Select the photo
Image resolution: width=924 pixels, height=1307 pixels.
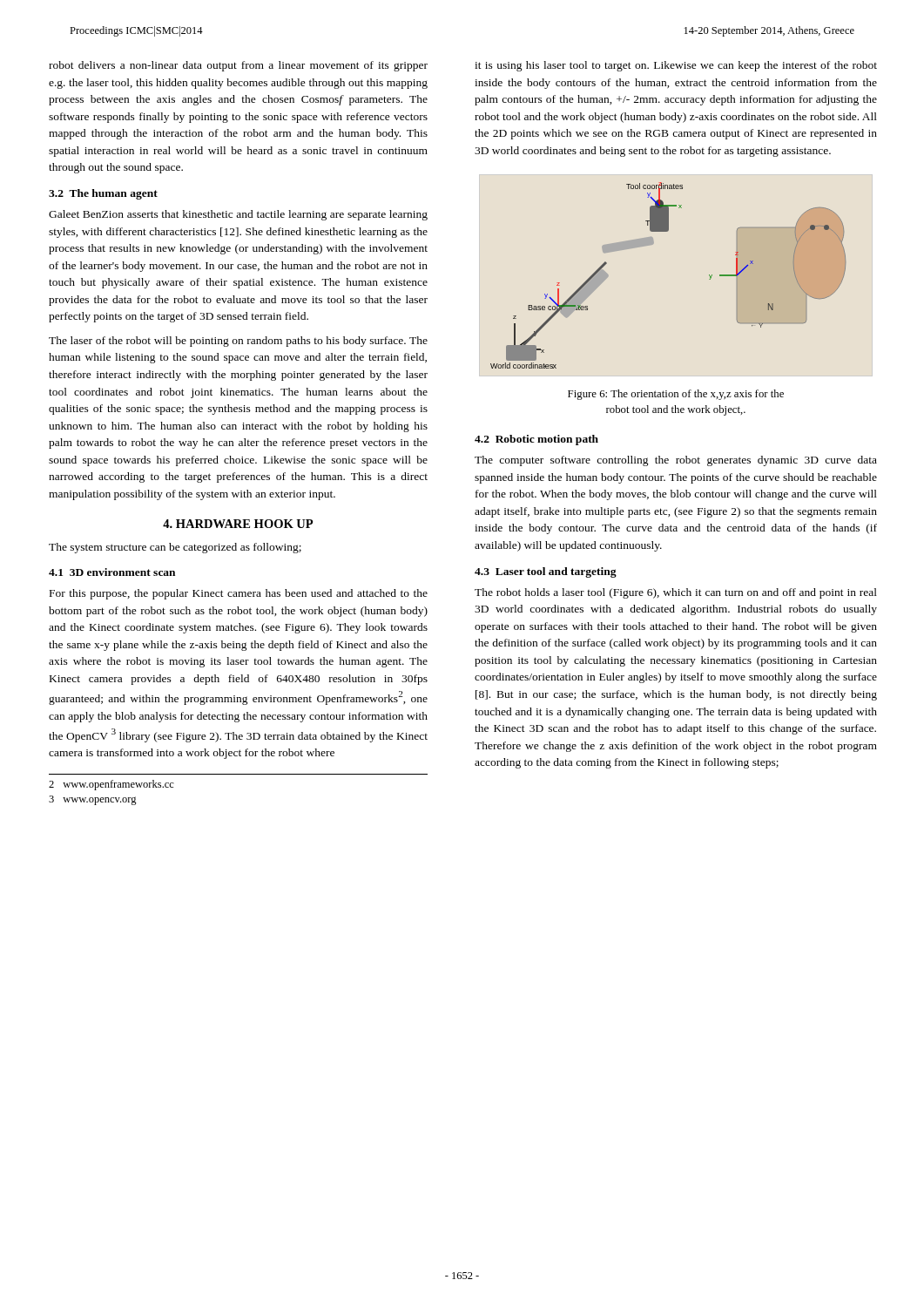point(676,277)
